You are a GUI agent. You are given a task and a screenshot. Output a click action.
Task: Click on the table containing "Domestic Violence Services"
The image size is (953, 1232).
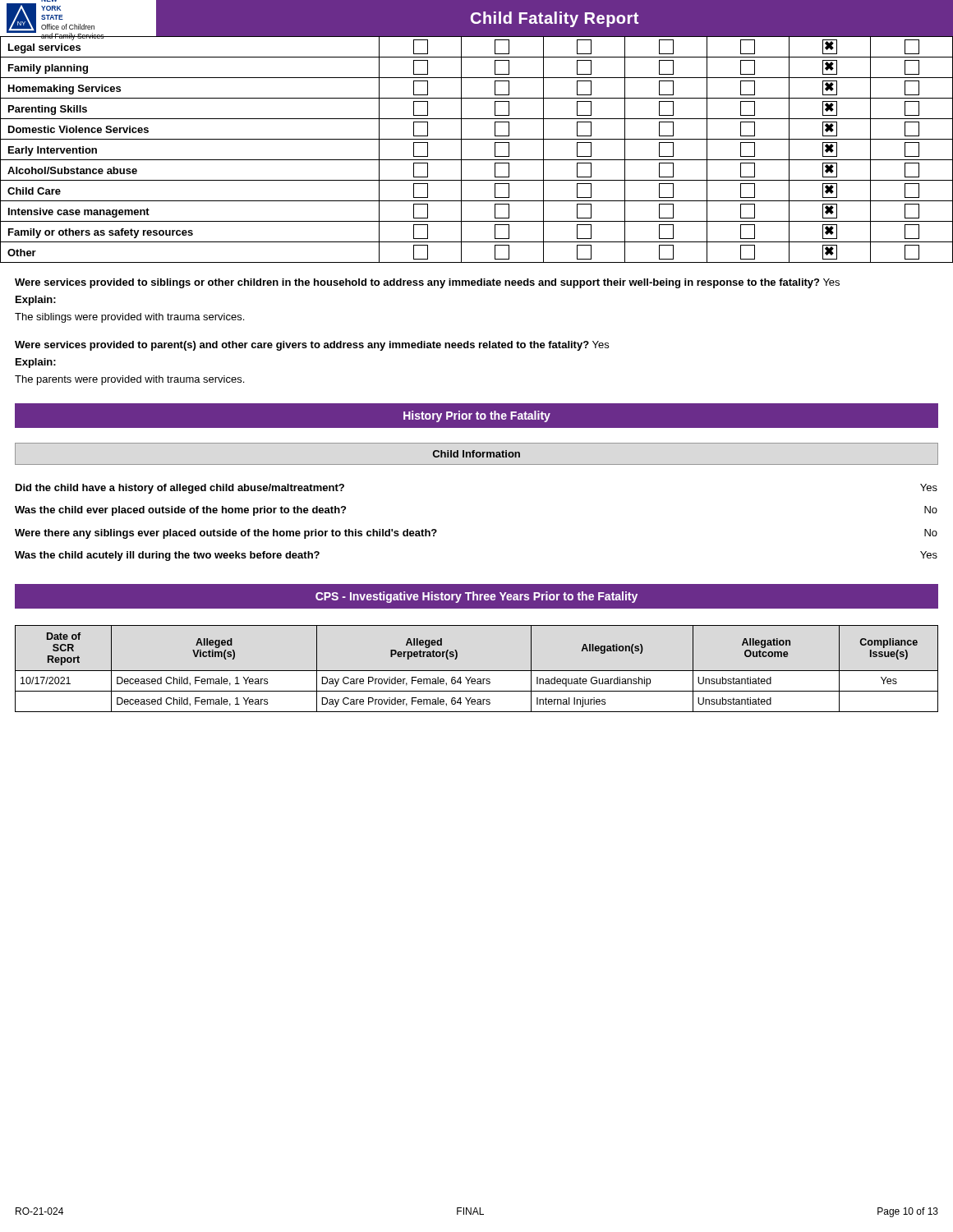point(476,149)
